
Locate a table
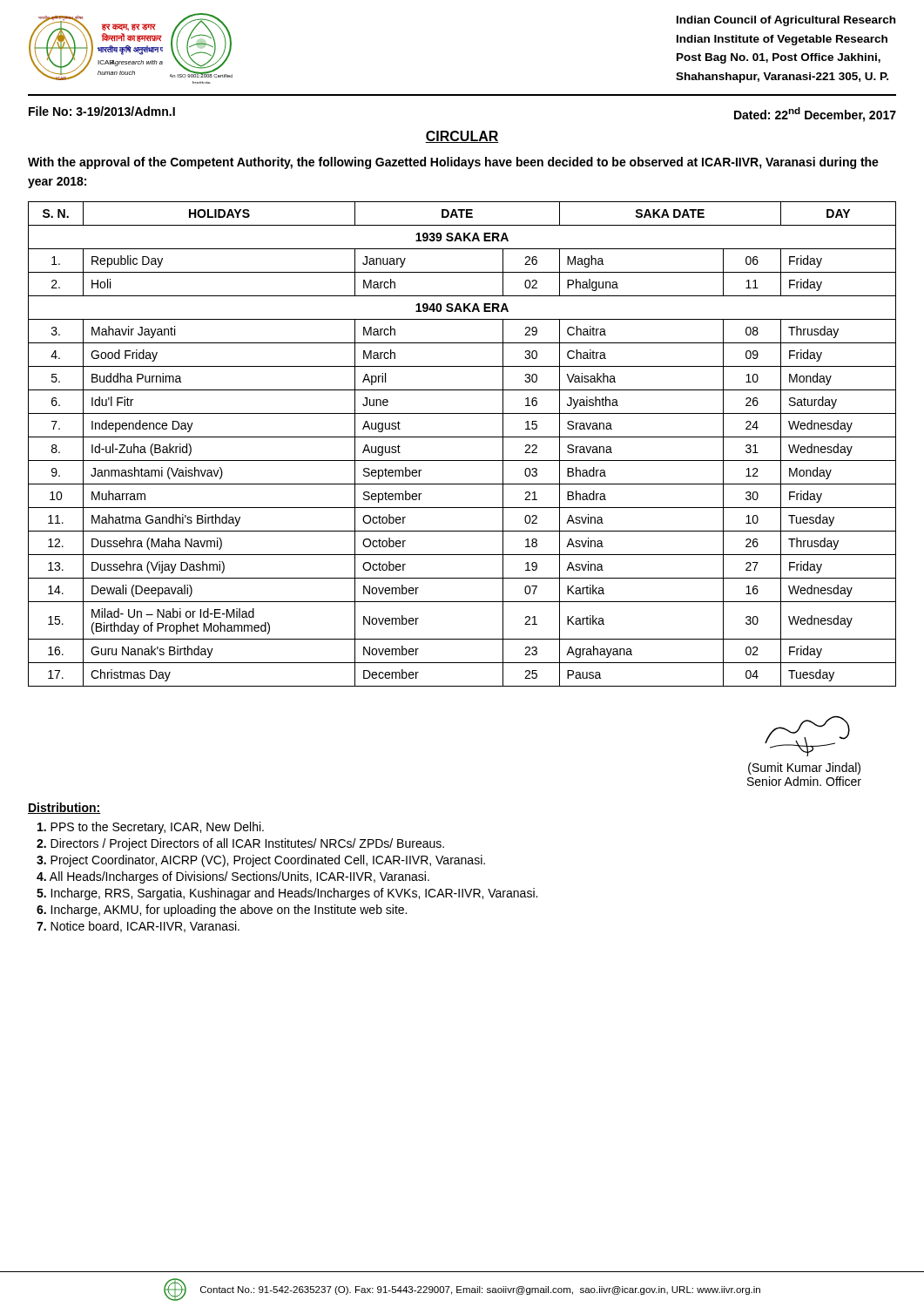[x=462, y=444]
